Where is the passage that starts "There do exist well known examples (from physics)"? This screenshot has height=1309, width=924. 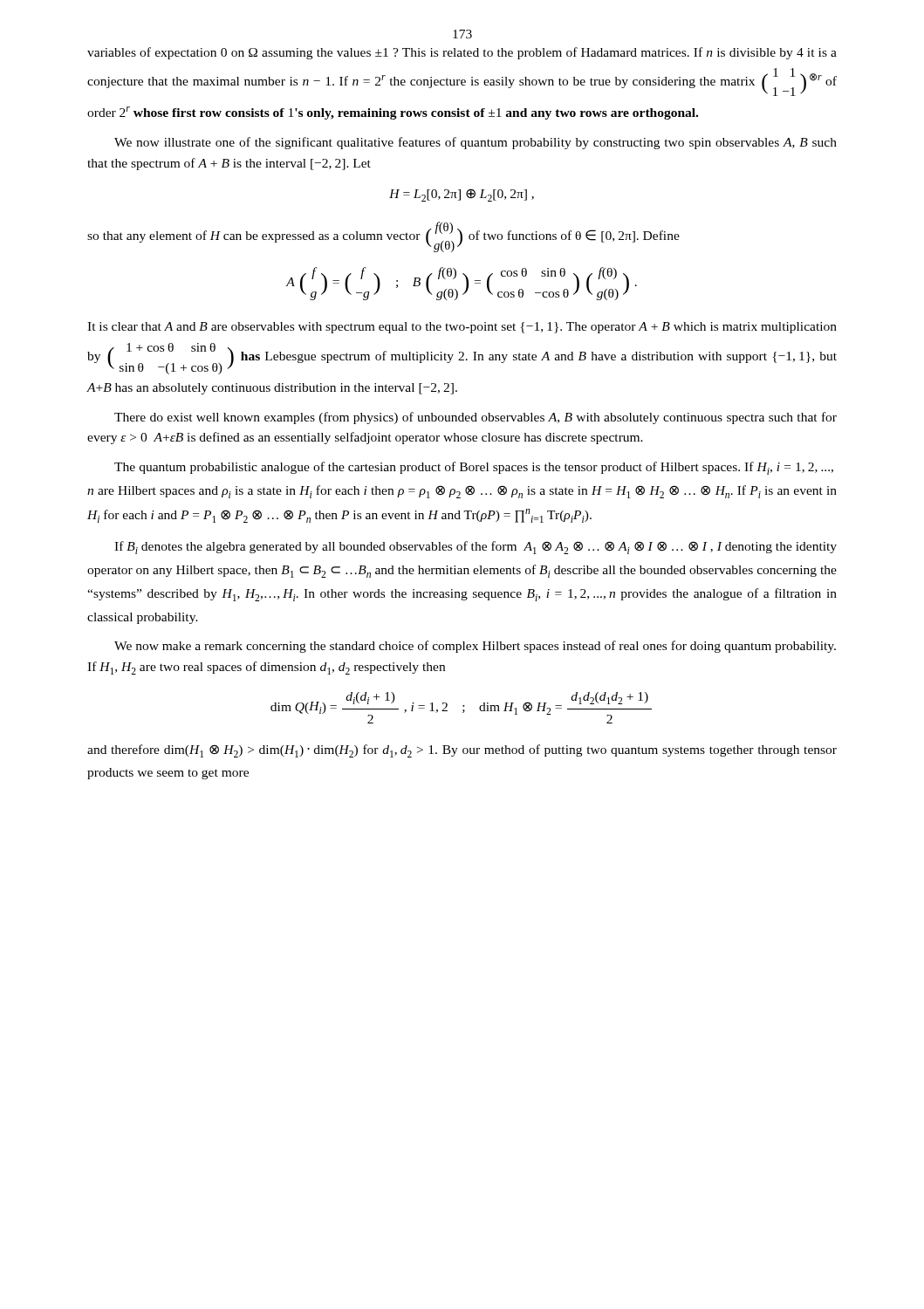click(462, 427)
